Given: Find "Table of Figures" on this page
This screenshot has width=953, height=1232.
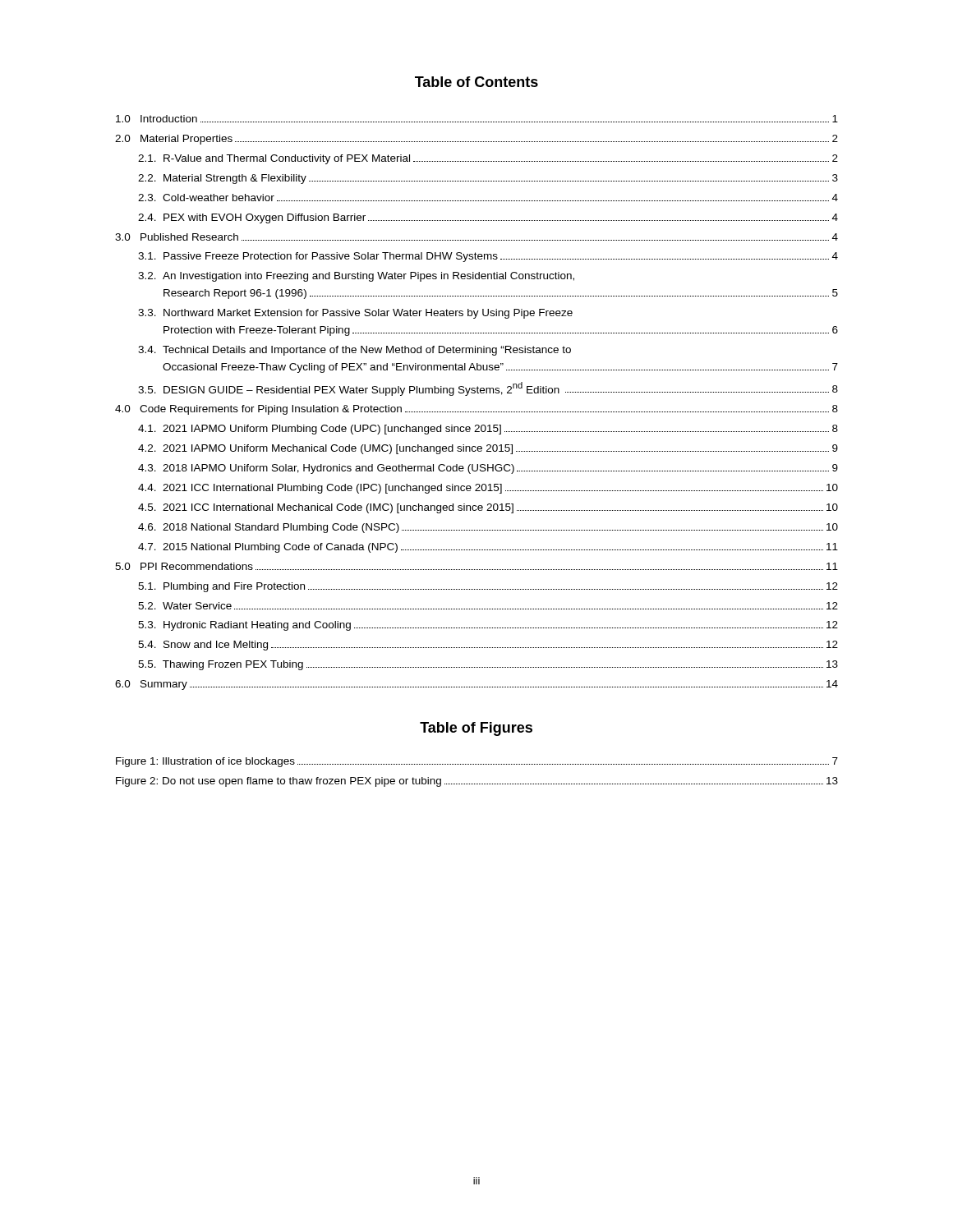Looking at the screenshot, I should [x=476, y=728].
